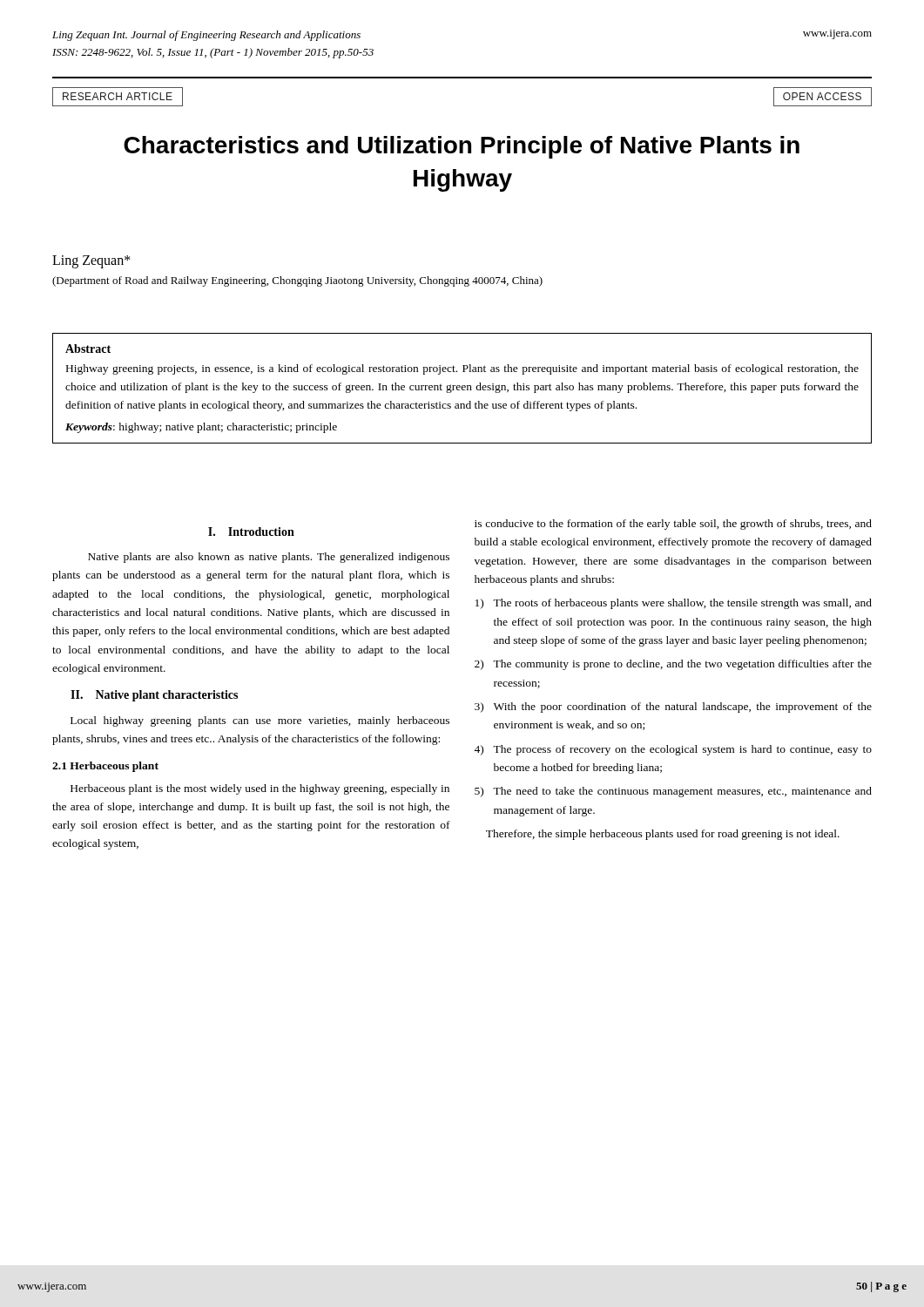The height and width of the screenshot is (1307, 924).
Task: Click on the list item that reads "4) The process"
Action: coord(673,758)
